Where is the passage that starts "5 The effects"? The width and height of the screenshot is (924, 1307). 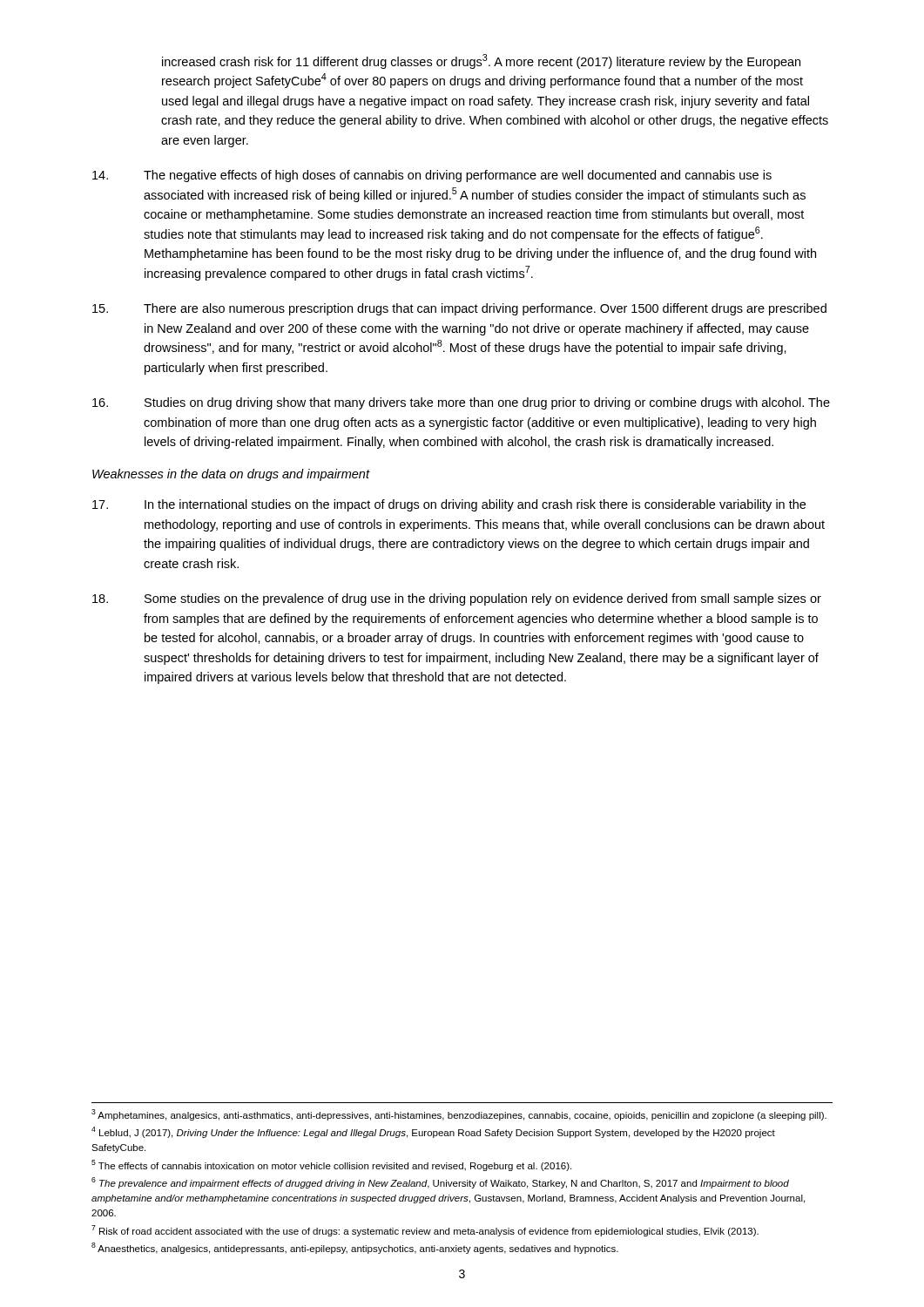332,1165
